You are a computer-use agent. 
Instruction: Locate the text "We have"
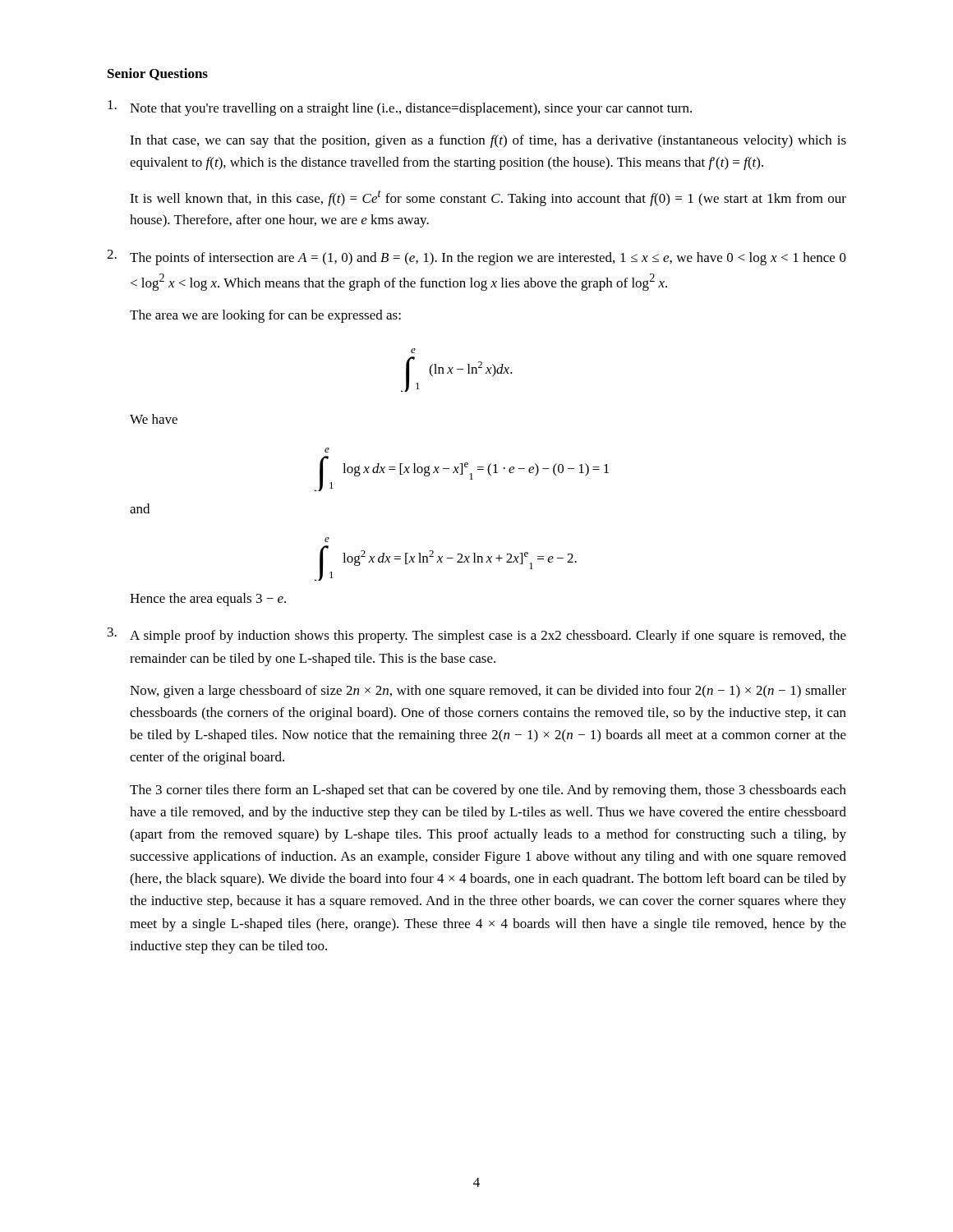[154, 419]
